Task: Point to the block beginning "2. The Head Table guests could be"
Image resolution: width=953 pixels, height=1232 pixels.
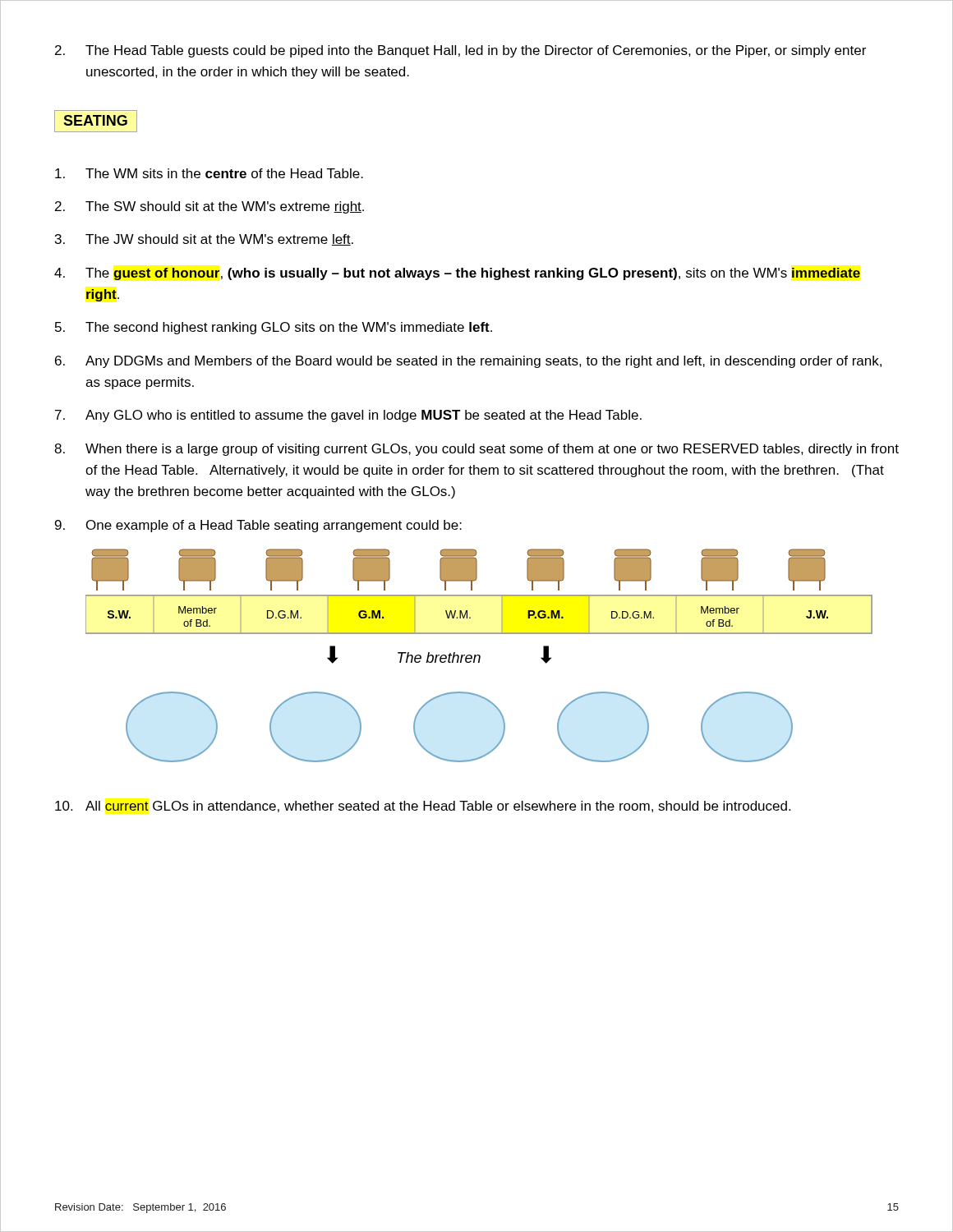Action: tap(476, 62)
